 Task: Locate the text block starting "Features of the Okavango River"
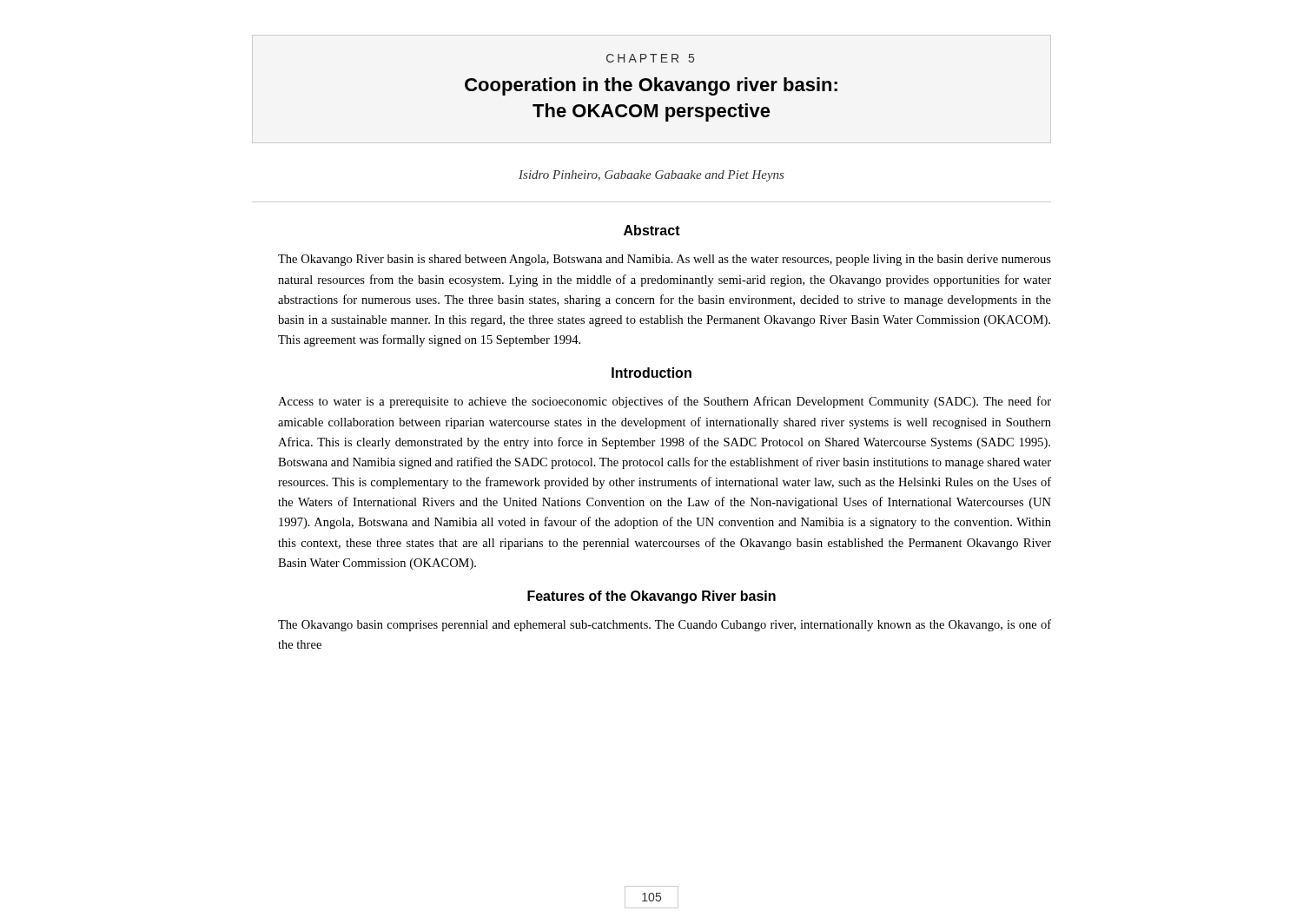coord(652,596)
